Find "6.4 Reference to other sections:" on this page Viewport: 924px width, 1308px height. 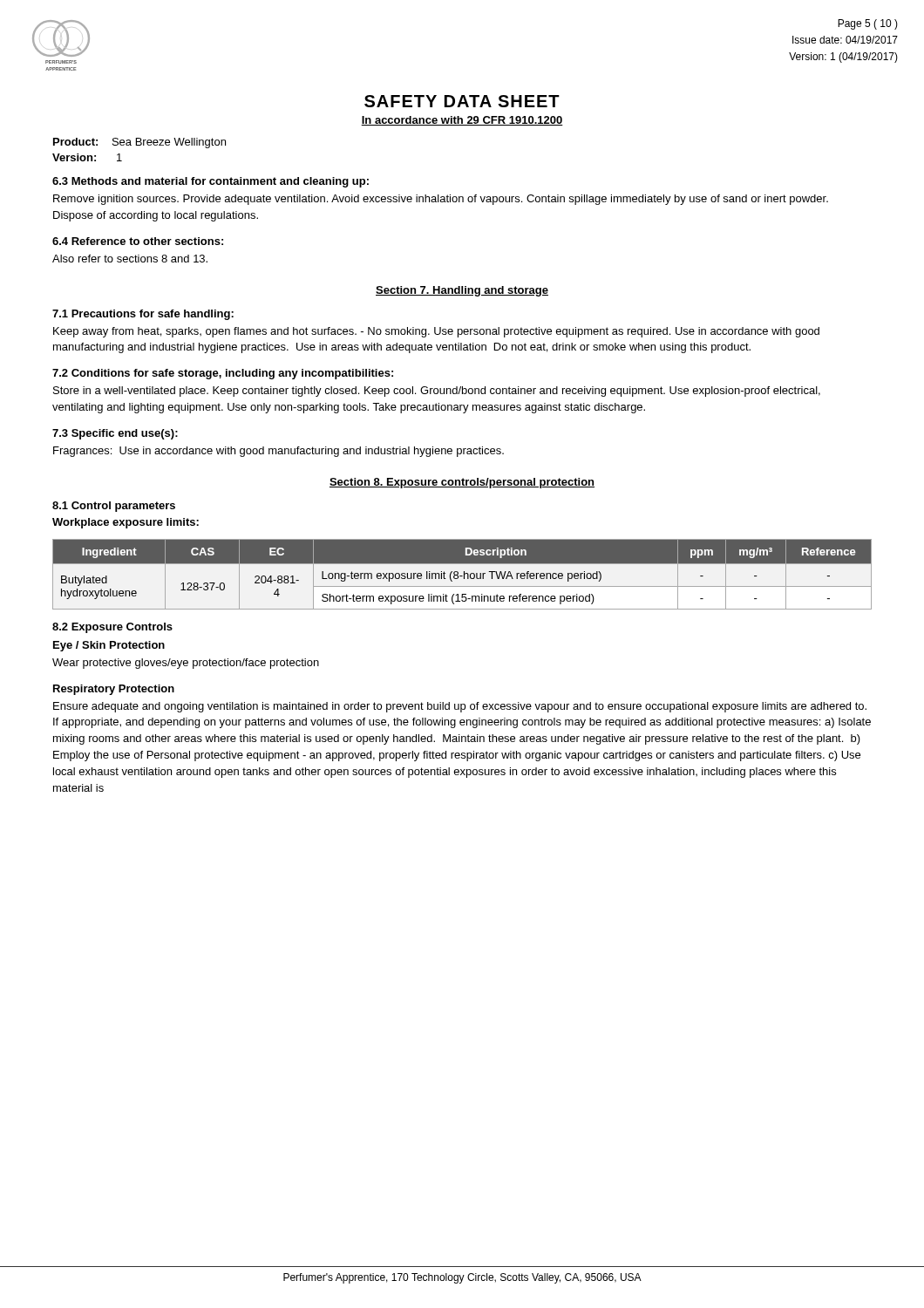[x=138, y=241]
